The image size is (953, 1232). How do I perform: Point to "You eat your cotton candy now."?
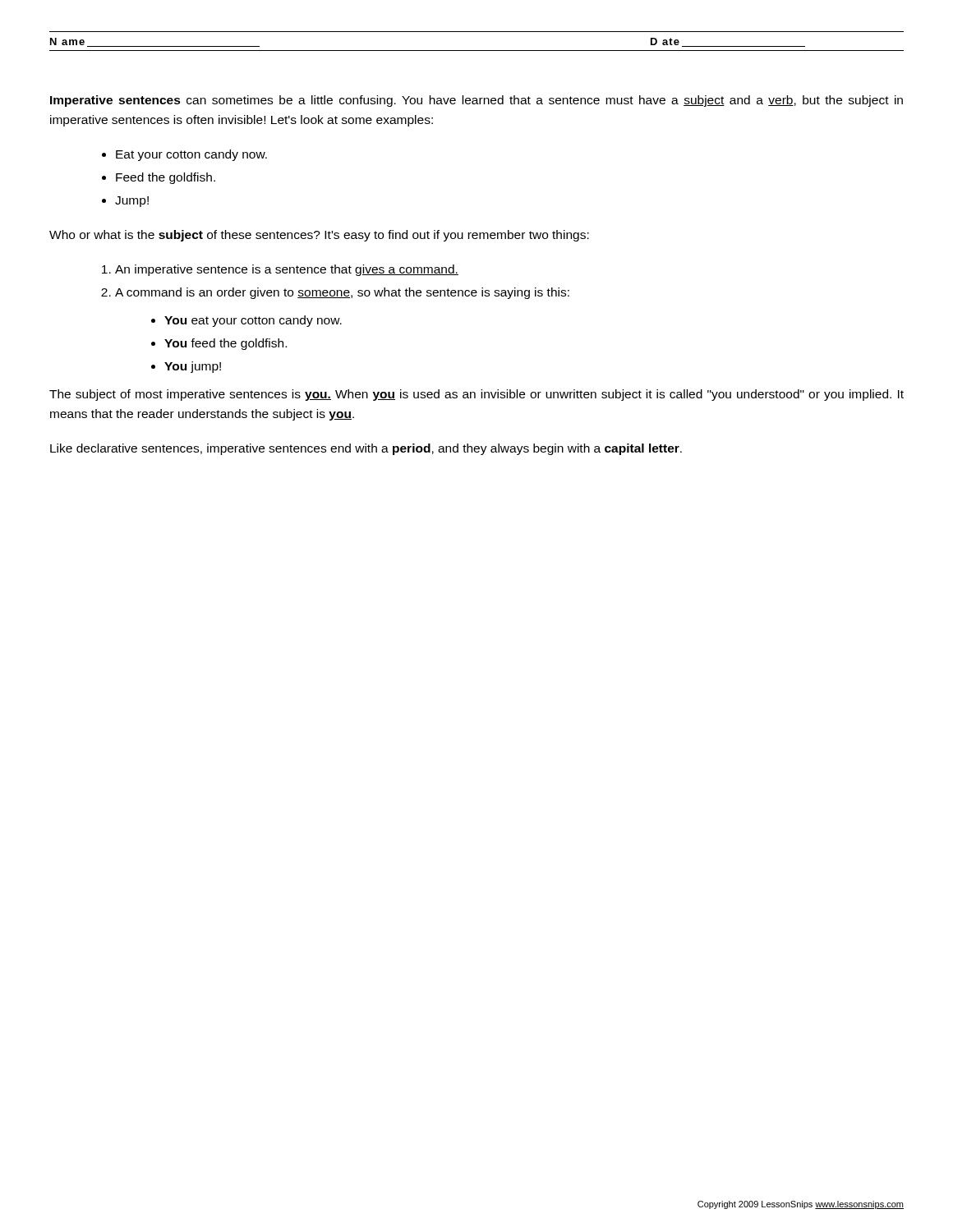click(253, 320)
